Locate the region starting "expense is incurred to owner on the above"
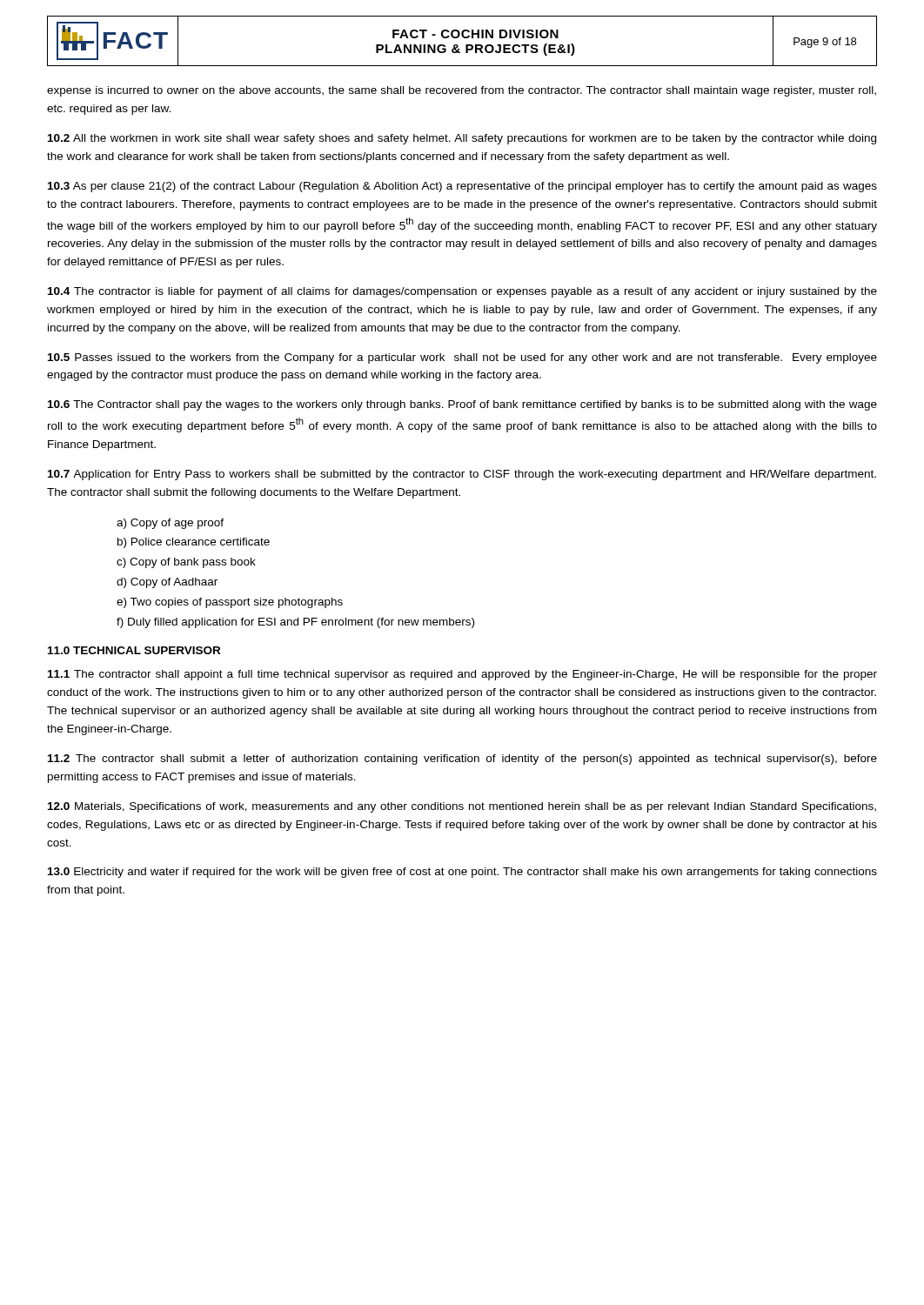Screen dimensions: 1305x924 tap(462, 99)
